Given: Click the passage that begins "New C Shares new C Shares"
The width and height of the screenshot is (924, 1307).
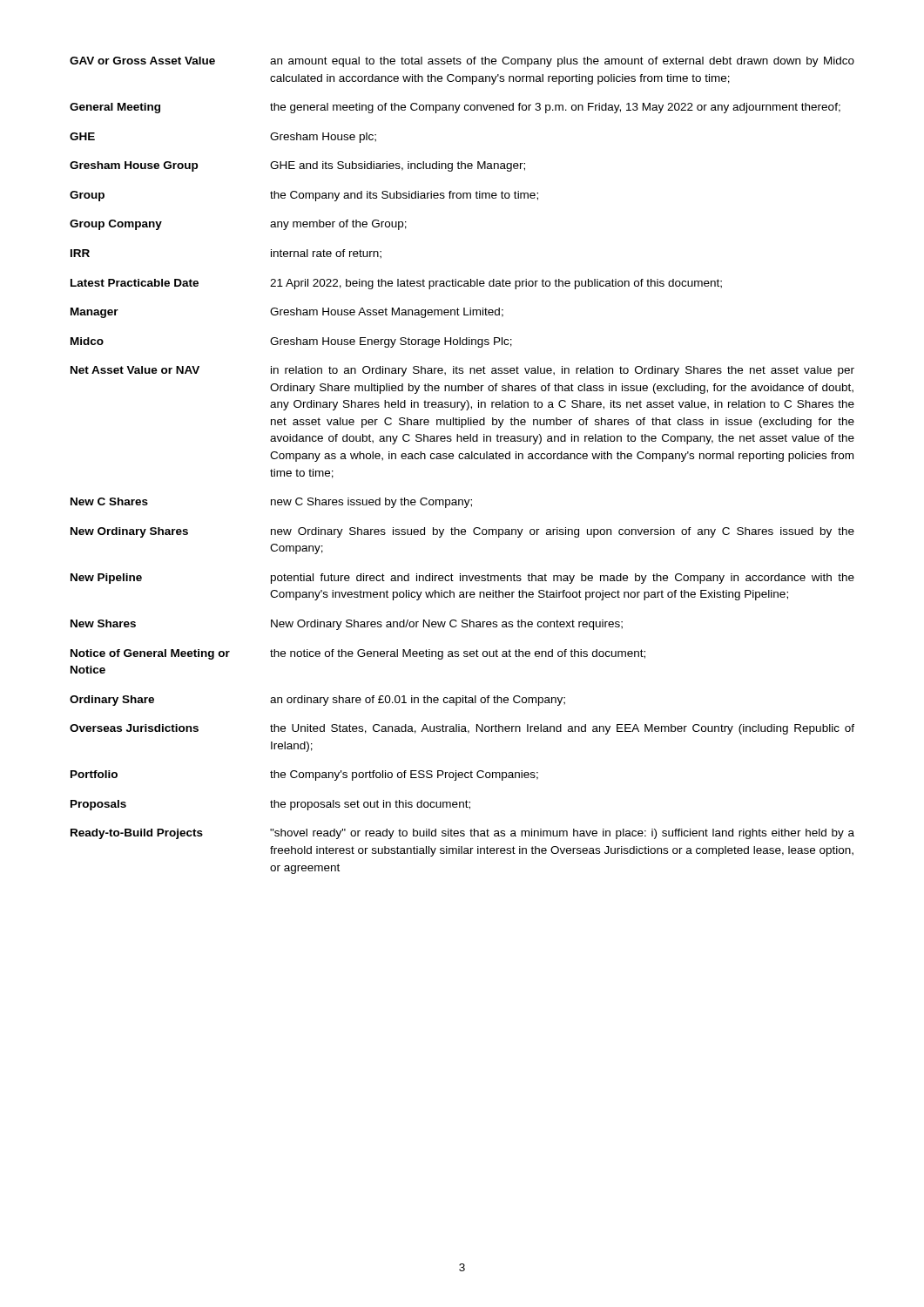Looking at the screenshot, I should [x=462, y=502].
